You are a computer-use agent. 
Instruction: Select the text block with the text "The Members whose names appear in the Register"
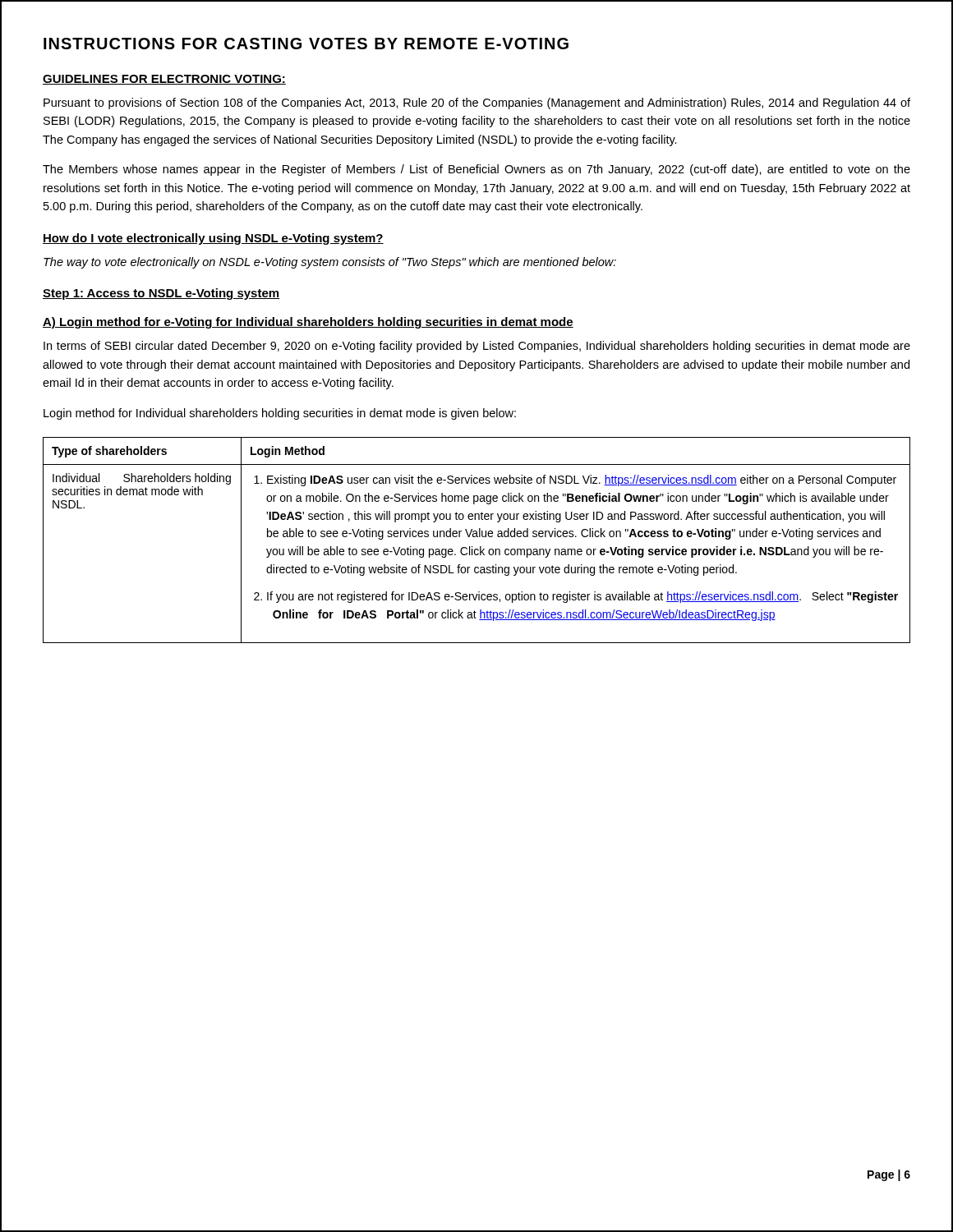[x=476, y=188]
